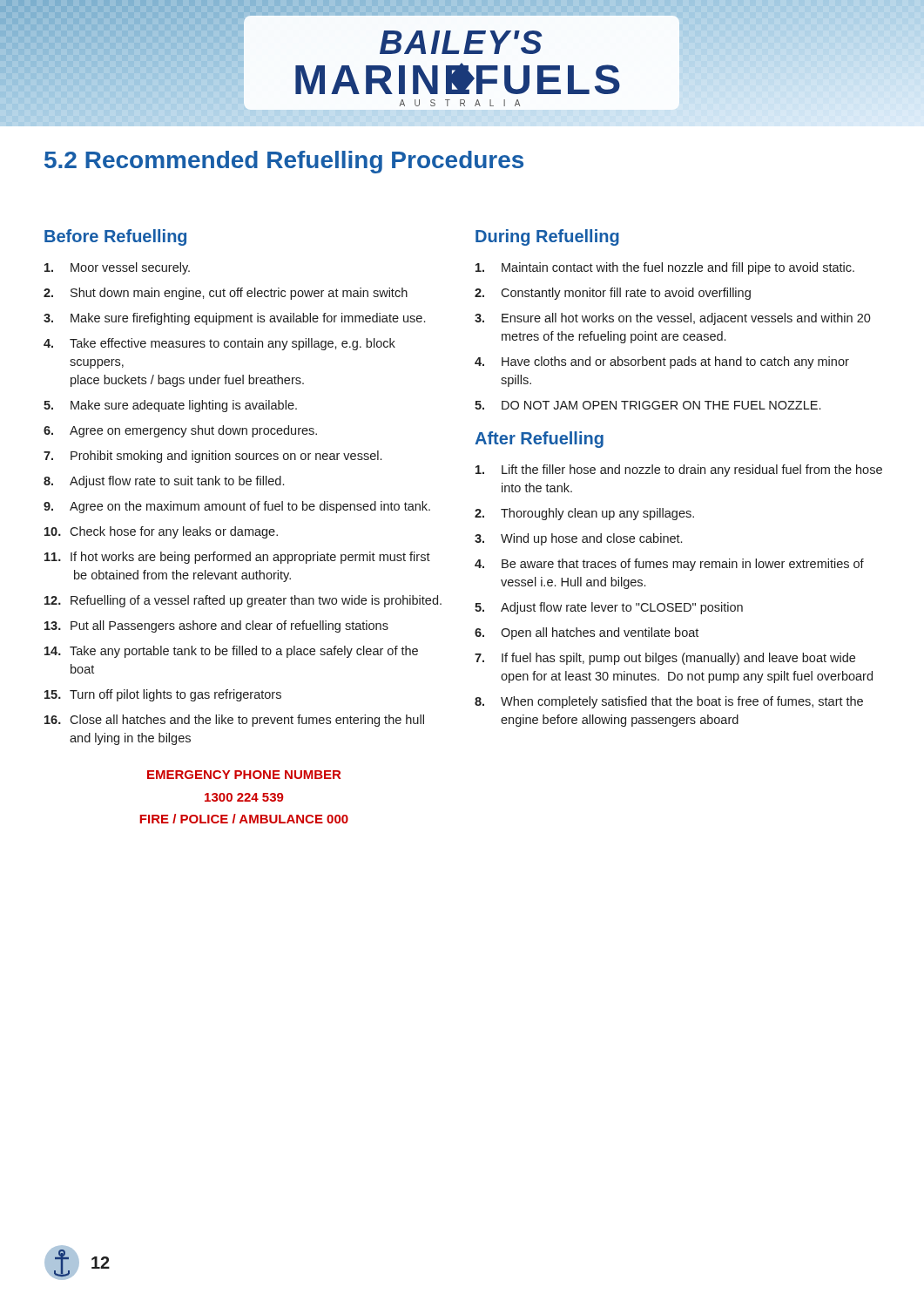
Task: Select the element starting "5.Adjust flow rate lever"
Action: pos(679,608)
